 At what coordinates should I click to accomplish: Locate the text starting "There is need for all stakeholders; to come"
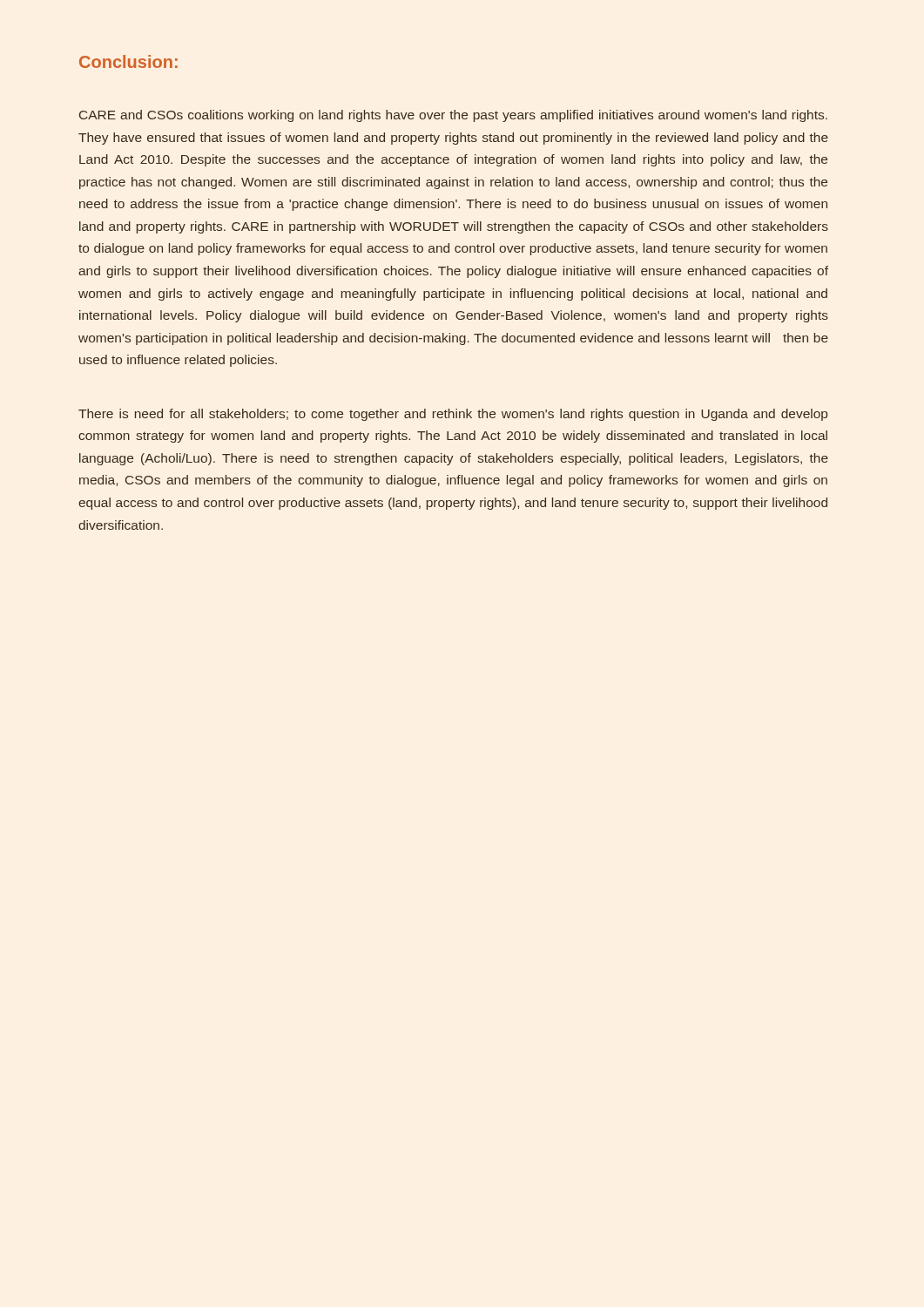pyautogui.click(x=453, y=469)
